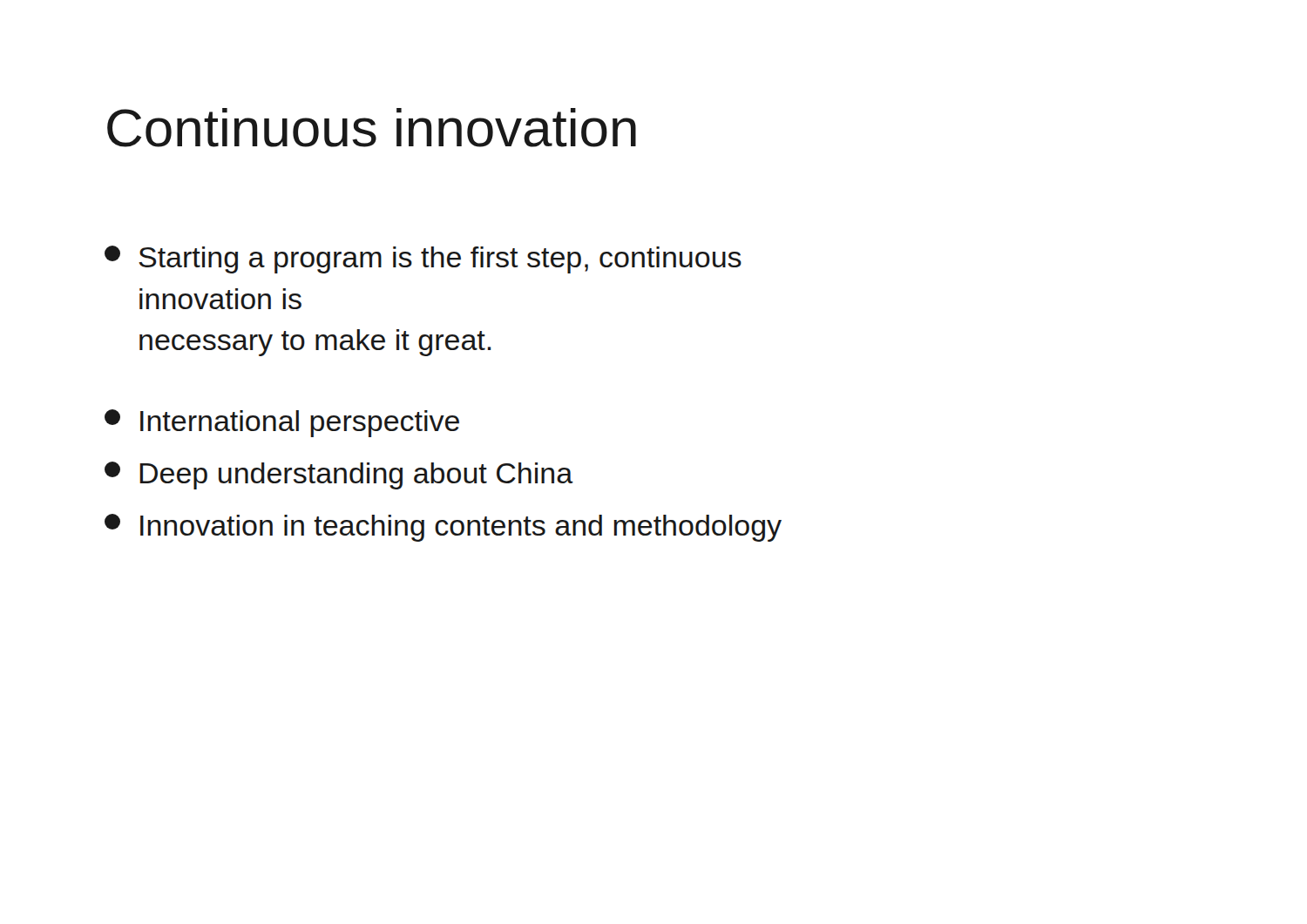1307x924 pixels.
Task: Locate the list item with the text "International perspective"
Action: [283, 421]
